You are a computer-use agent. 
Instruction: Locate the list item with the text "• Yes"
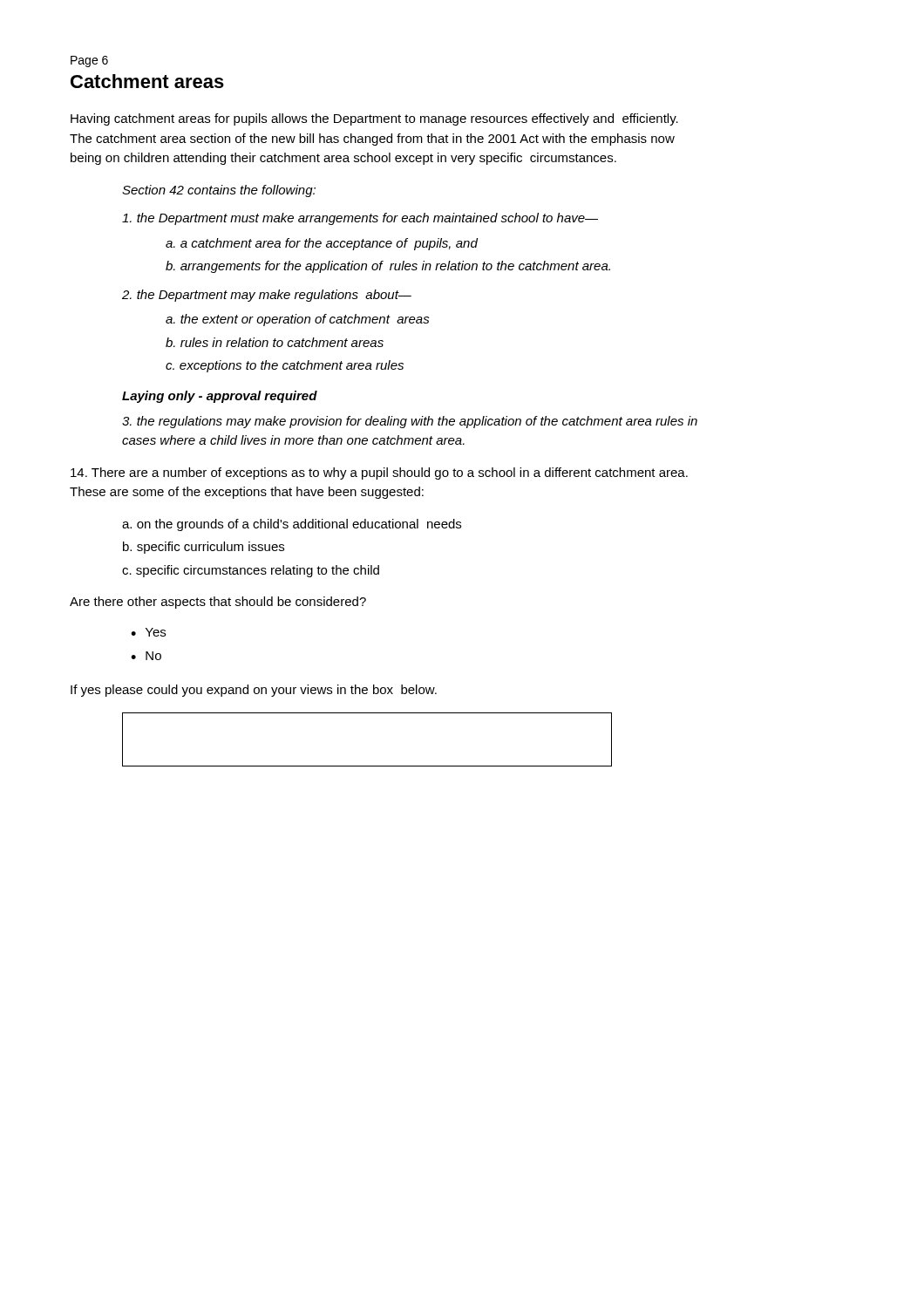(x=149, y=634)
